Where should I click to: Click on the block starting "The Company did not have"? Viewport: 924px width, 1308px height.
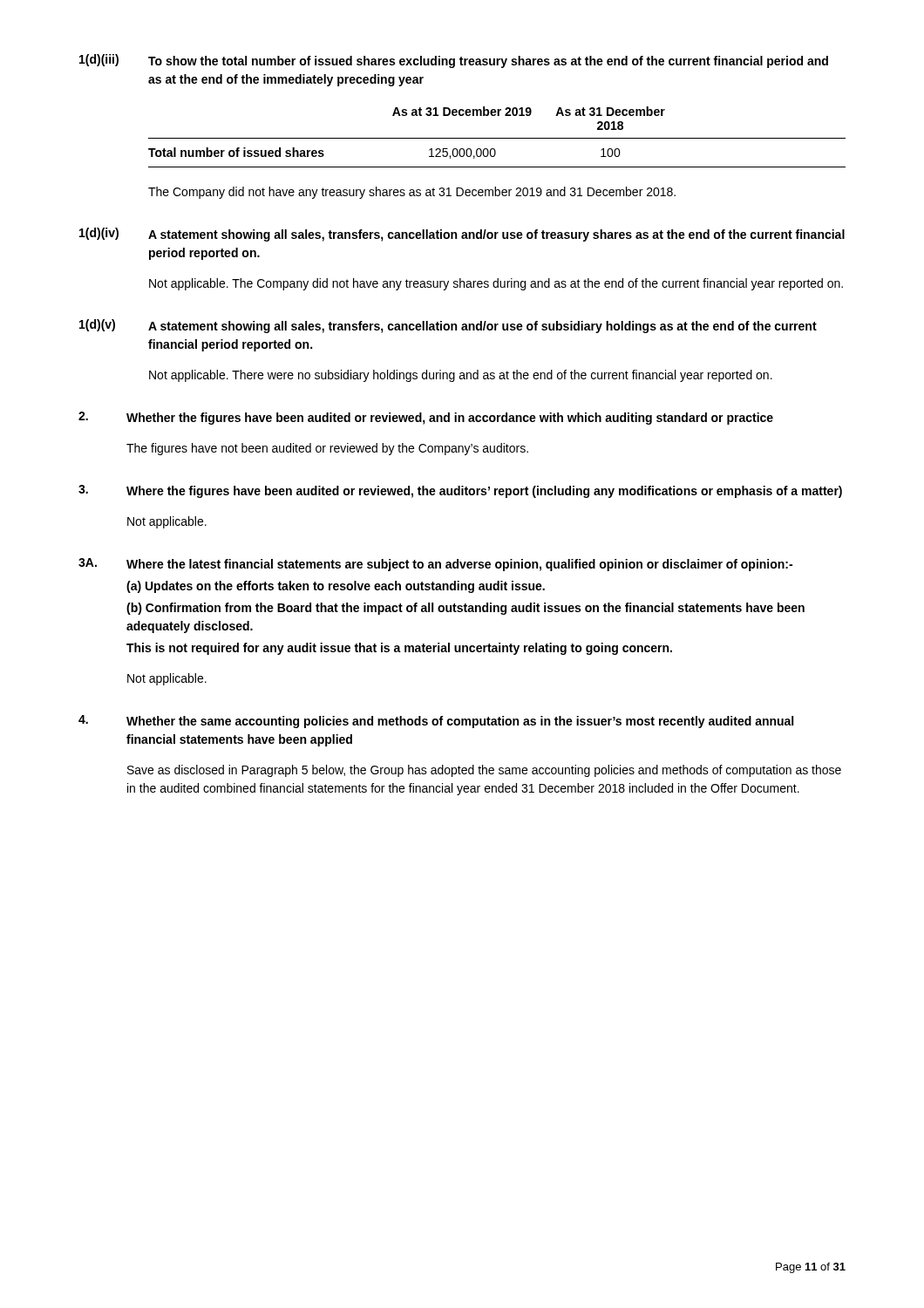point(412,192)
